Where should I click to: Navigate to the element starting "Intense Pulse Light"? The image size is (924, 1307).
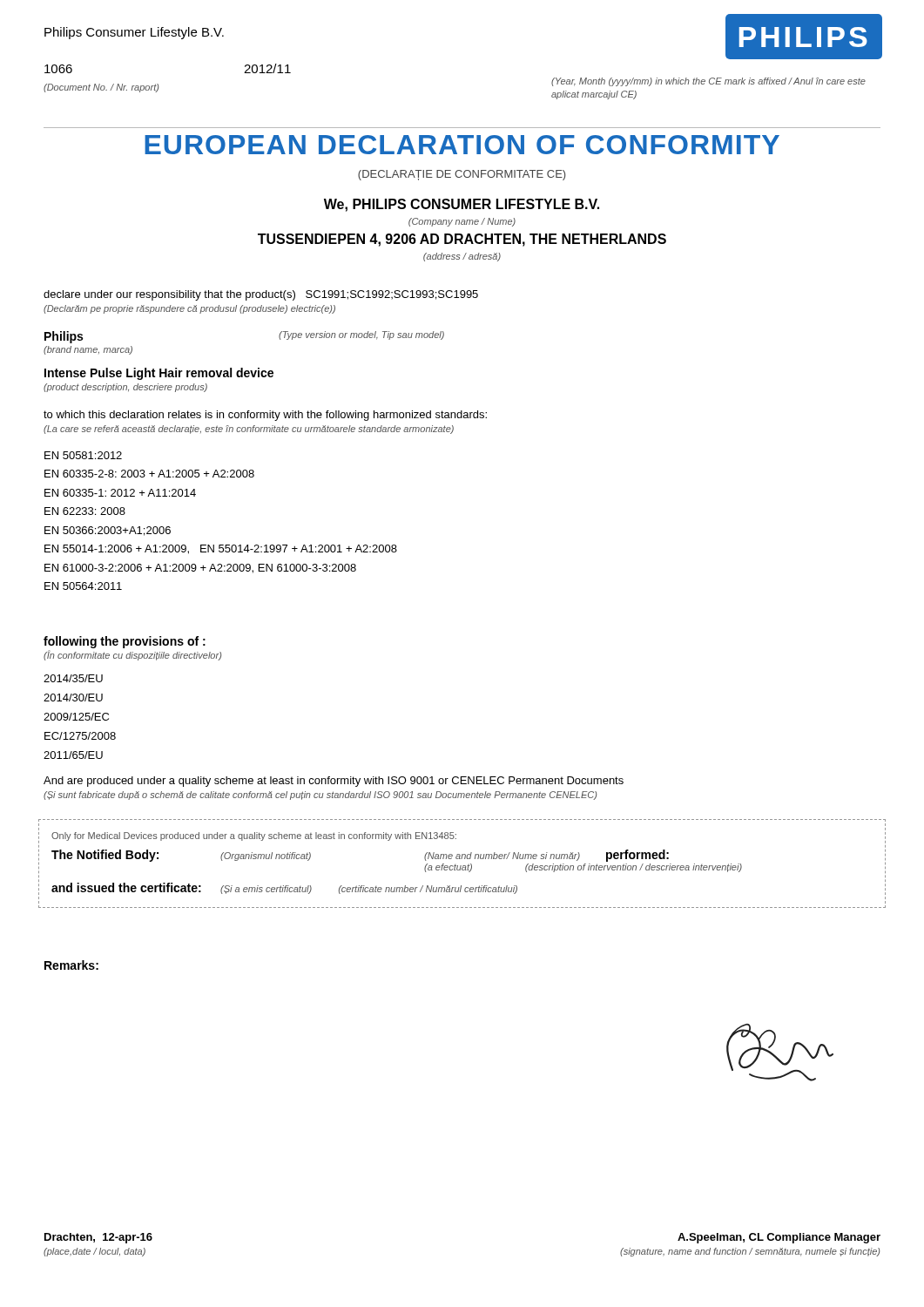coord(159,373)
